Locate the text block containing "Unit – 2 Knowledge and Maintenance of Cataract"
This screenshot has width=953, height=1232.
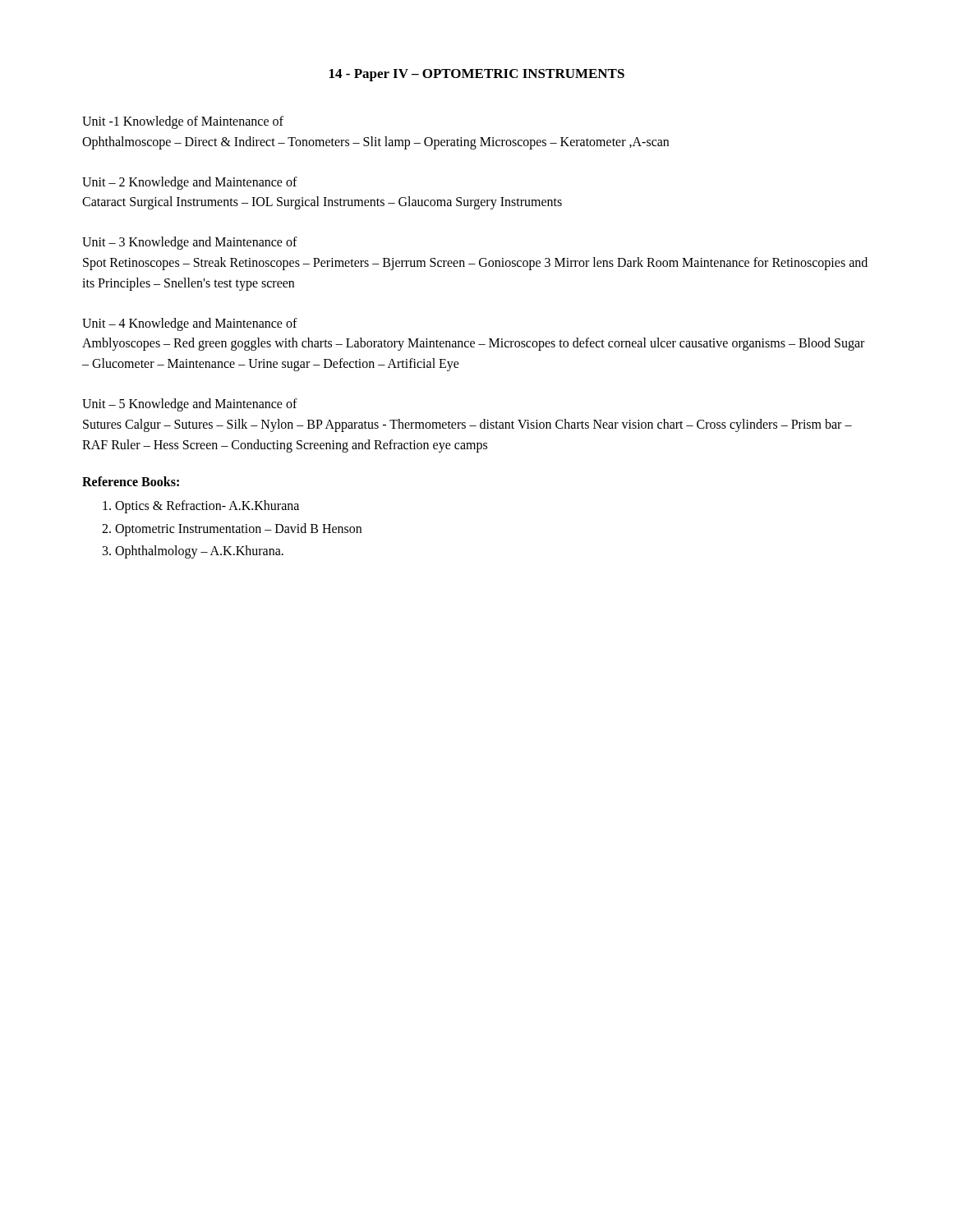click(476, 192)
